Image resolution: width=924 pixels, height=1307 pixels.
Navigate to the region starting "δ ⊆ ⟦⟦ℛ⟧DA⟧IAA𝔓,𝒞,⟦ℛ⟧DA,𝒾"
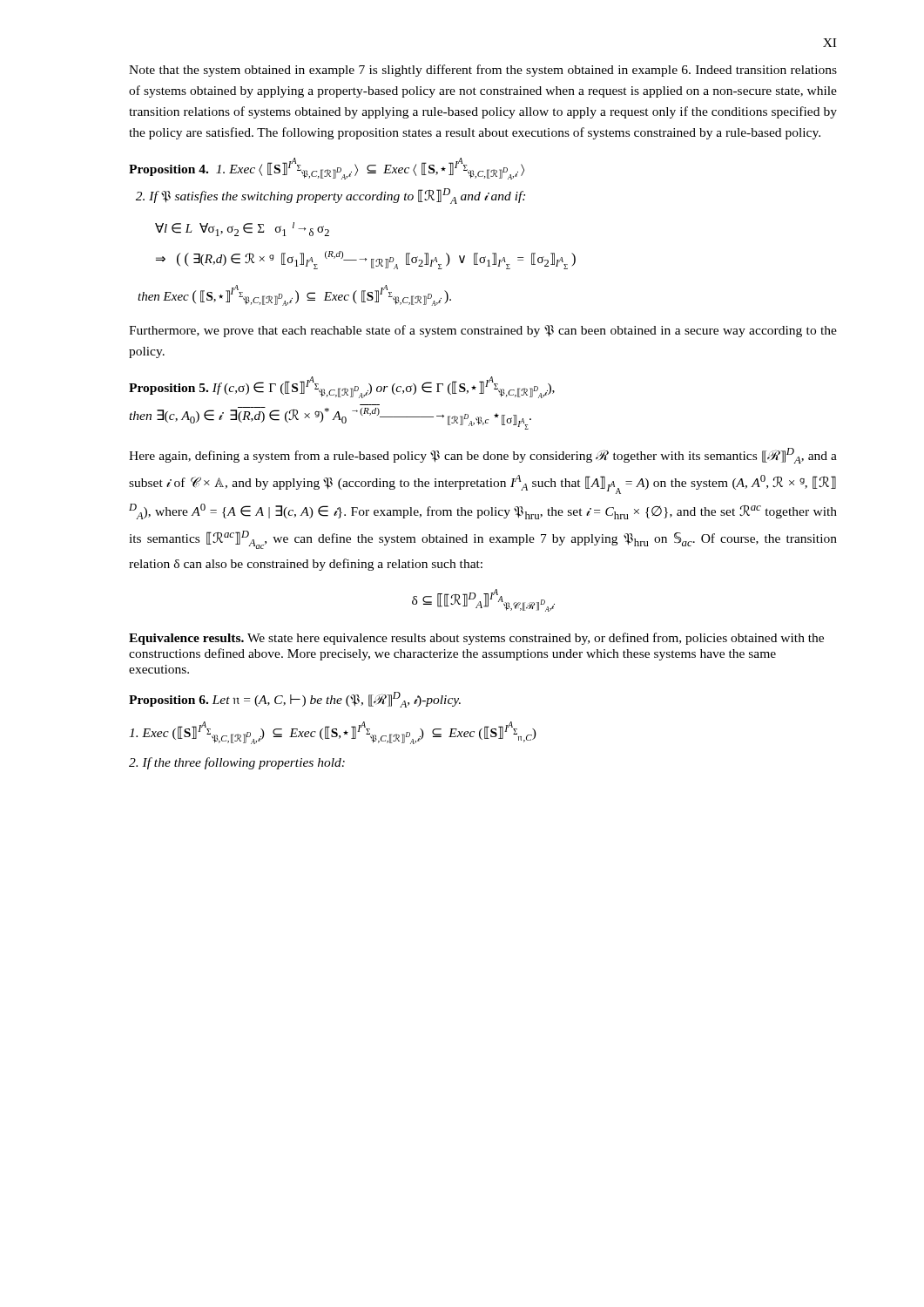pyautogui.click(x=483, y=601)
